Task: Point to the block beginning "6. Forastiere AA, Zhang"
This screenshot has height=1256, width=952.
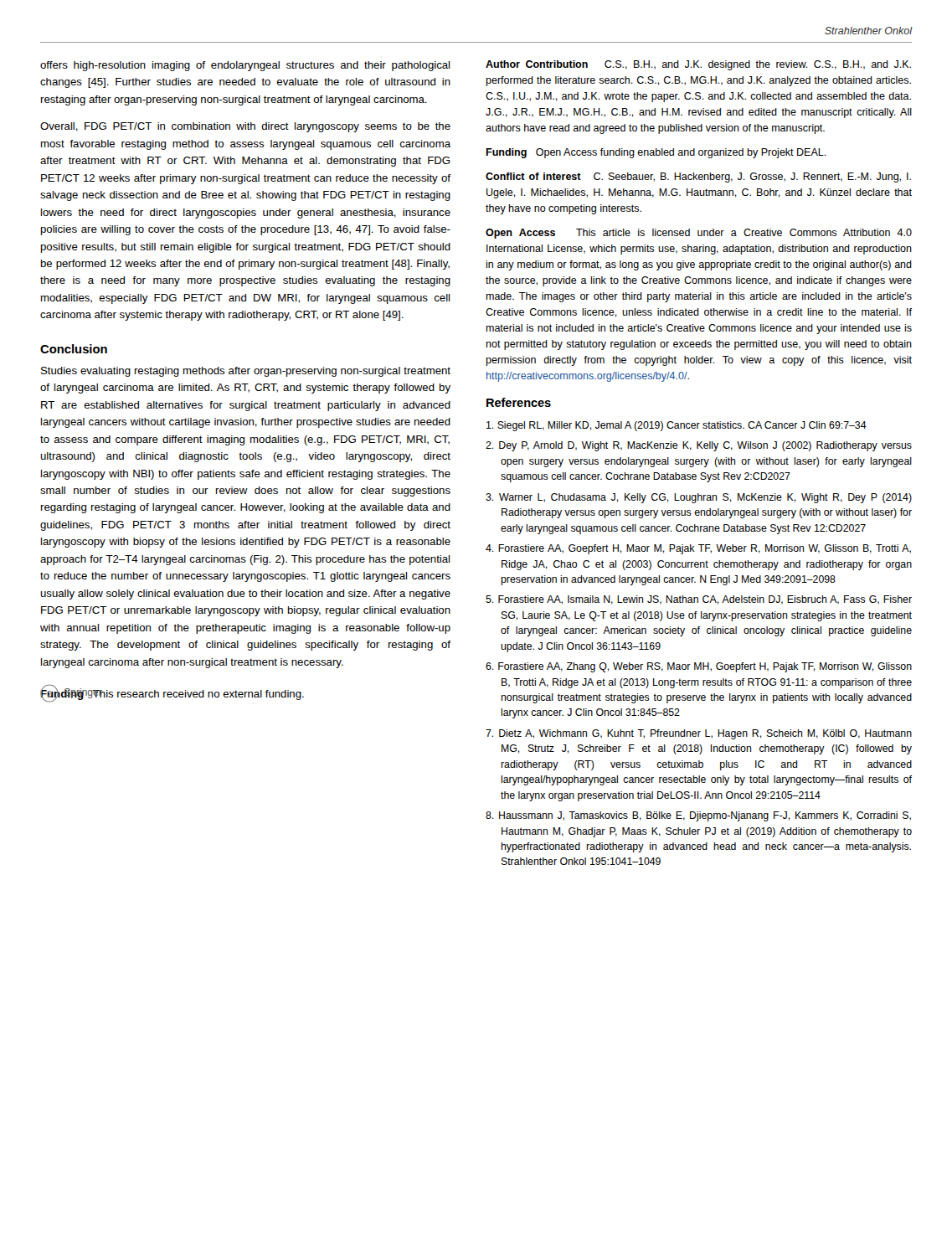Action: point(699,690)
